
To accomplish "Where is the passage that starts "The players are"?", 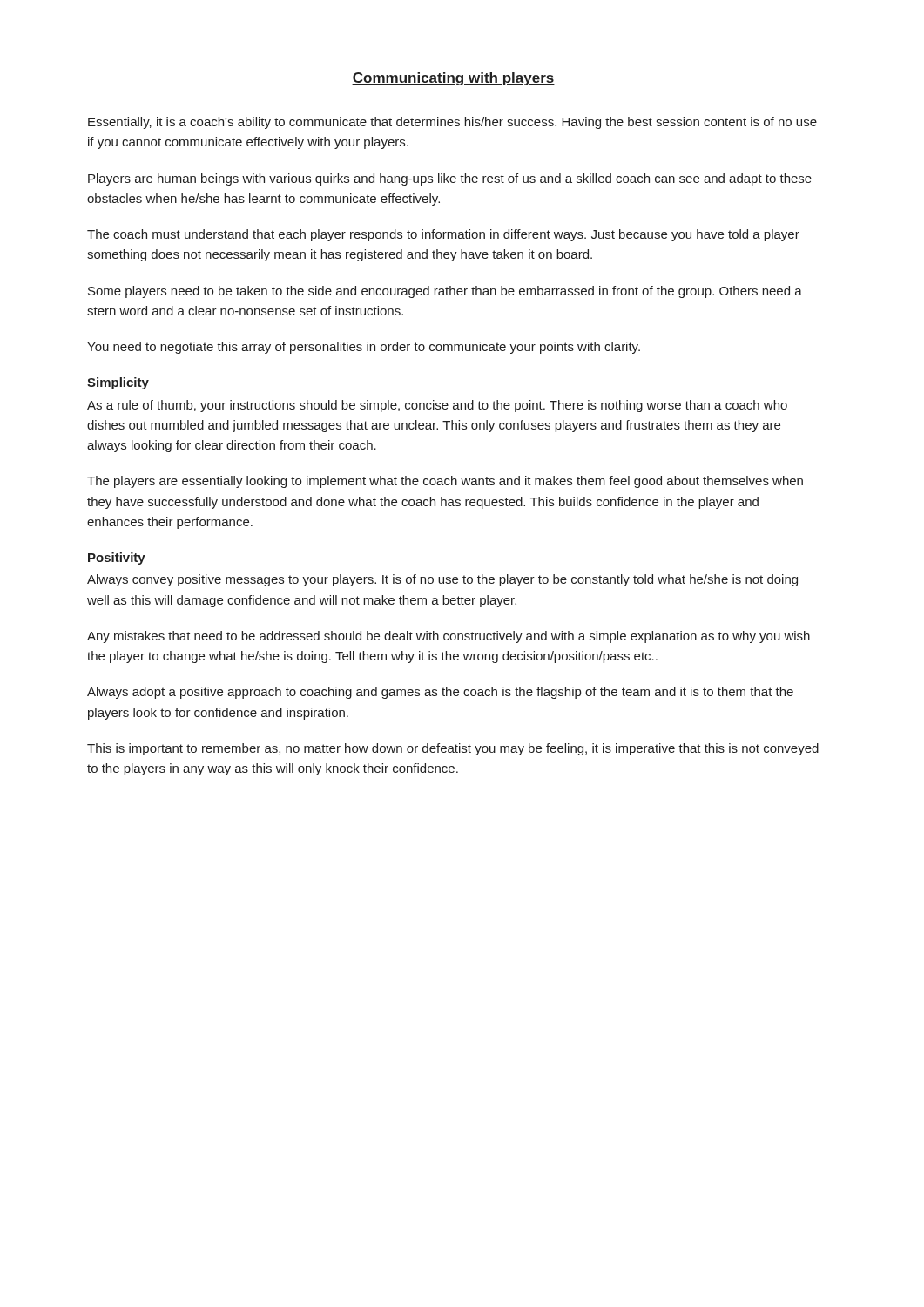I will (x=445, y=501).
